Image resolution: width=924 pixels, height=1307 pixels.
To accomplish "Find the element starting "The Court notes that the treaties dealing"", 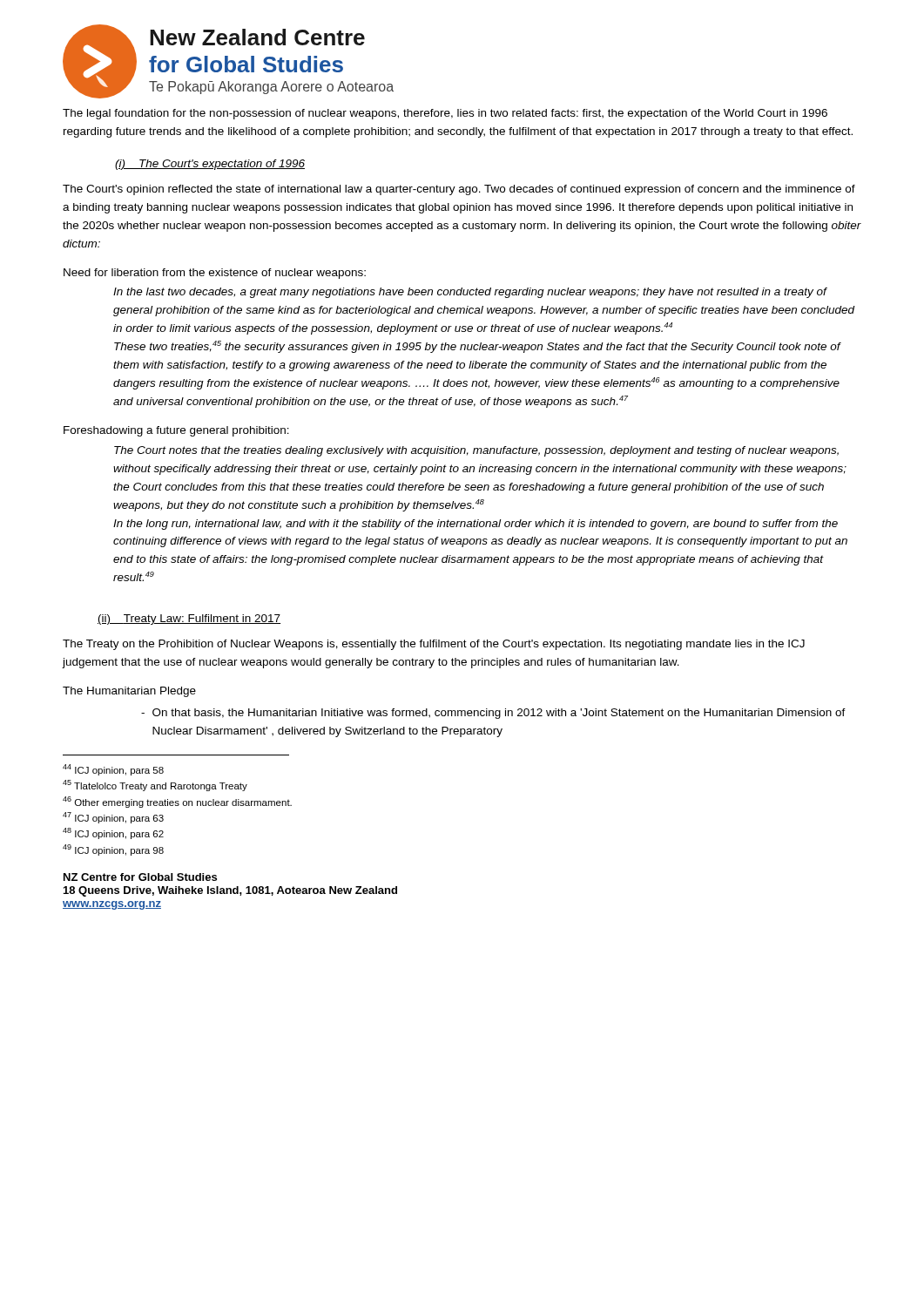I will 480,514.
